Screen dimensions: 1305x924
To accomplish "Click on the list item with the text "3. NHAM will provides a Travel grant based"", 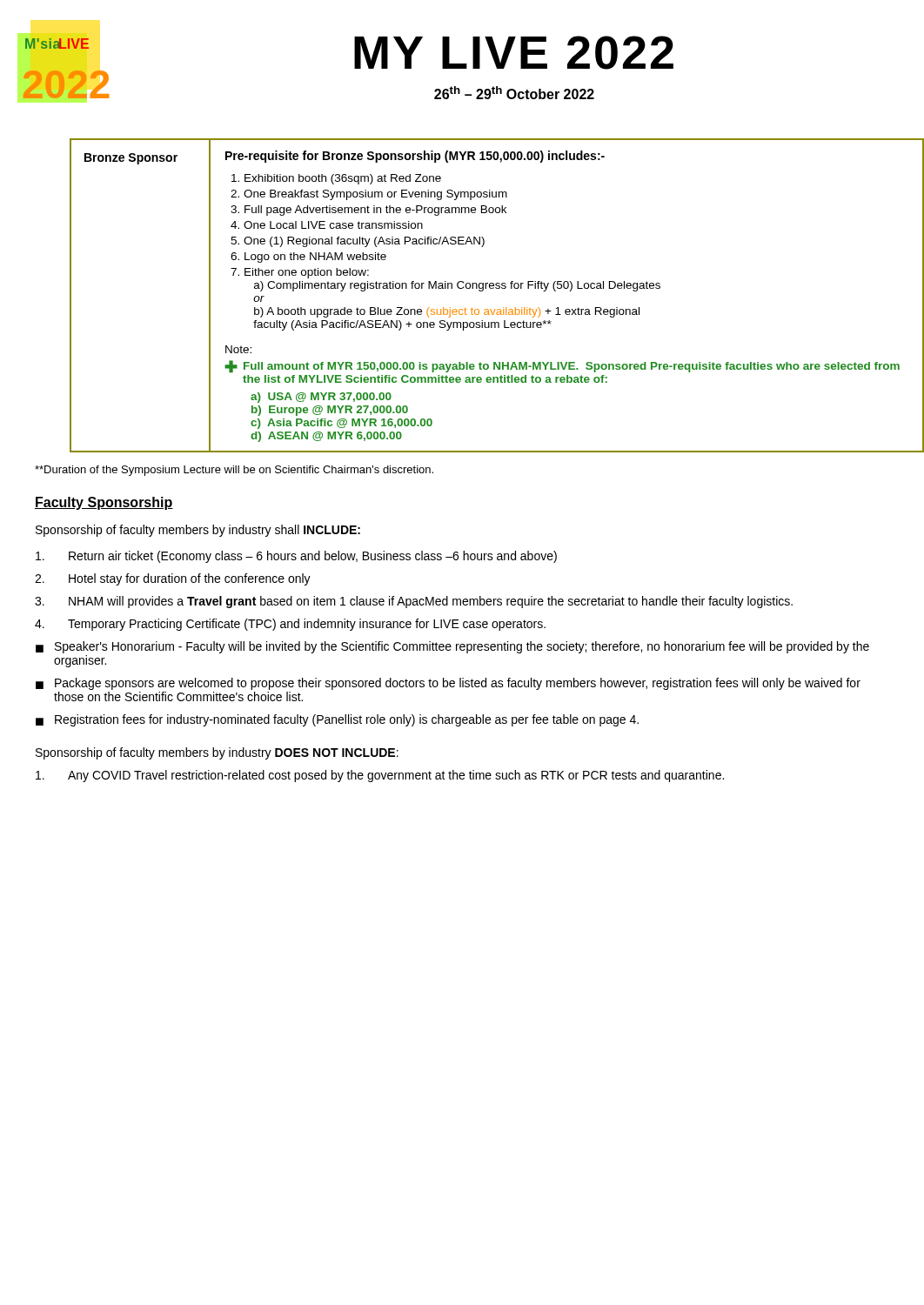I will (414, 601).
